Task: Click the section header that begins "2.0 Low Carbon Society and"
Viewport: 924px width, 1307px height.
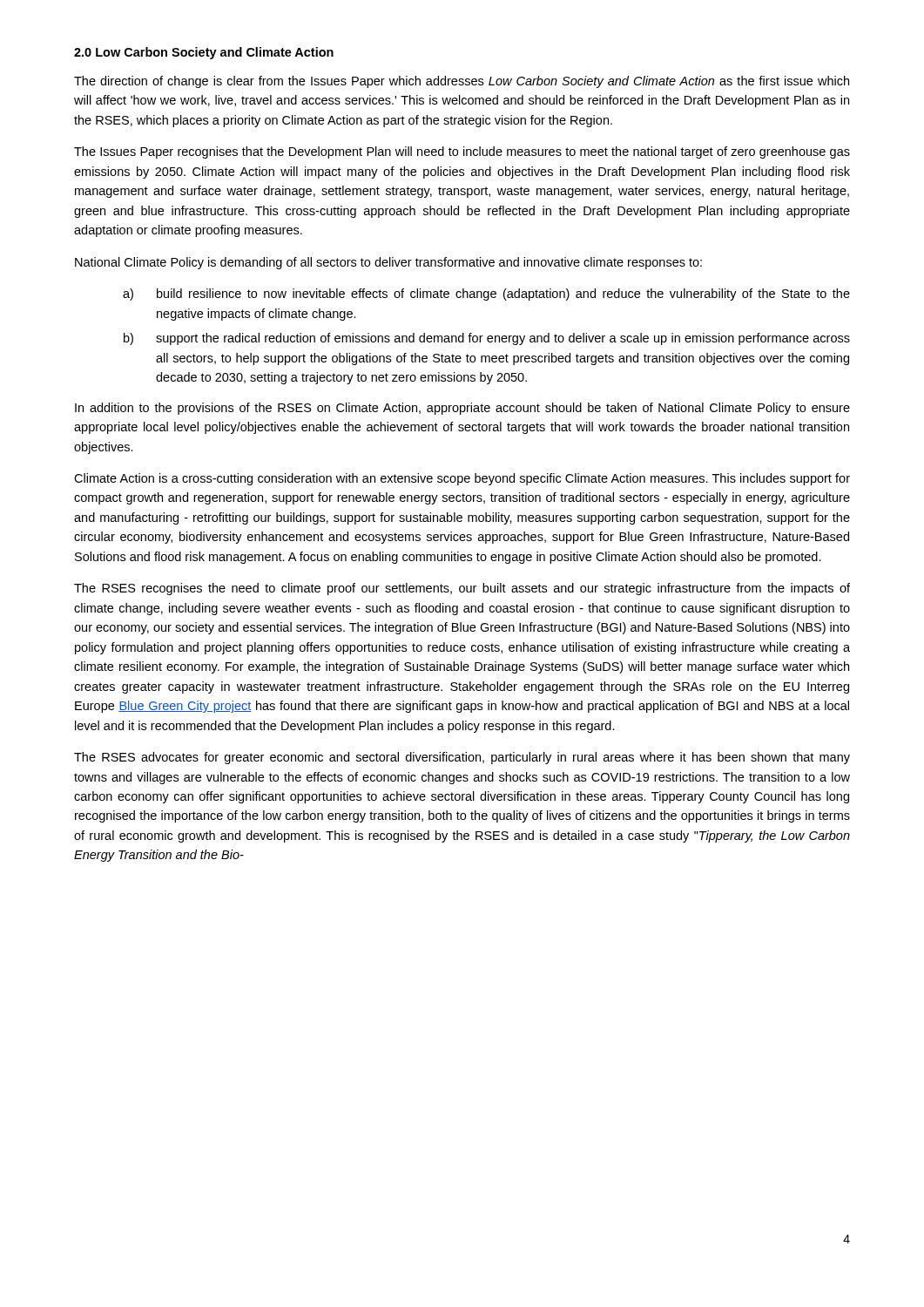Action: (x=204, y=52)
